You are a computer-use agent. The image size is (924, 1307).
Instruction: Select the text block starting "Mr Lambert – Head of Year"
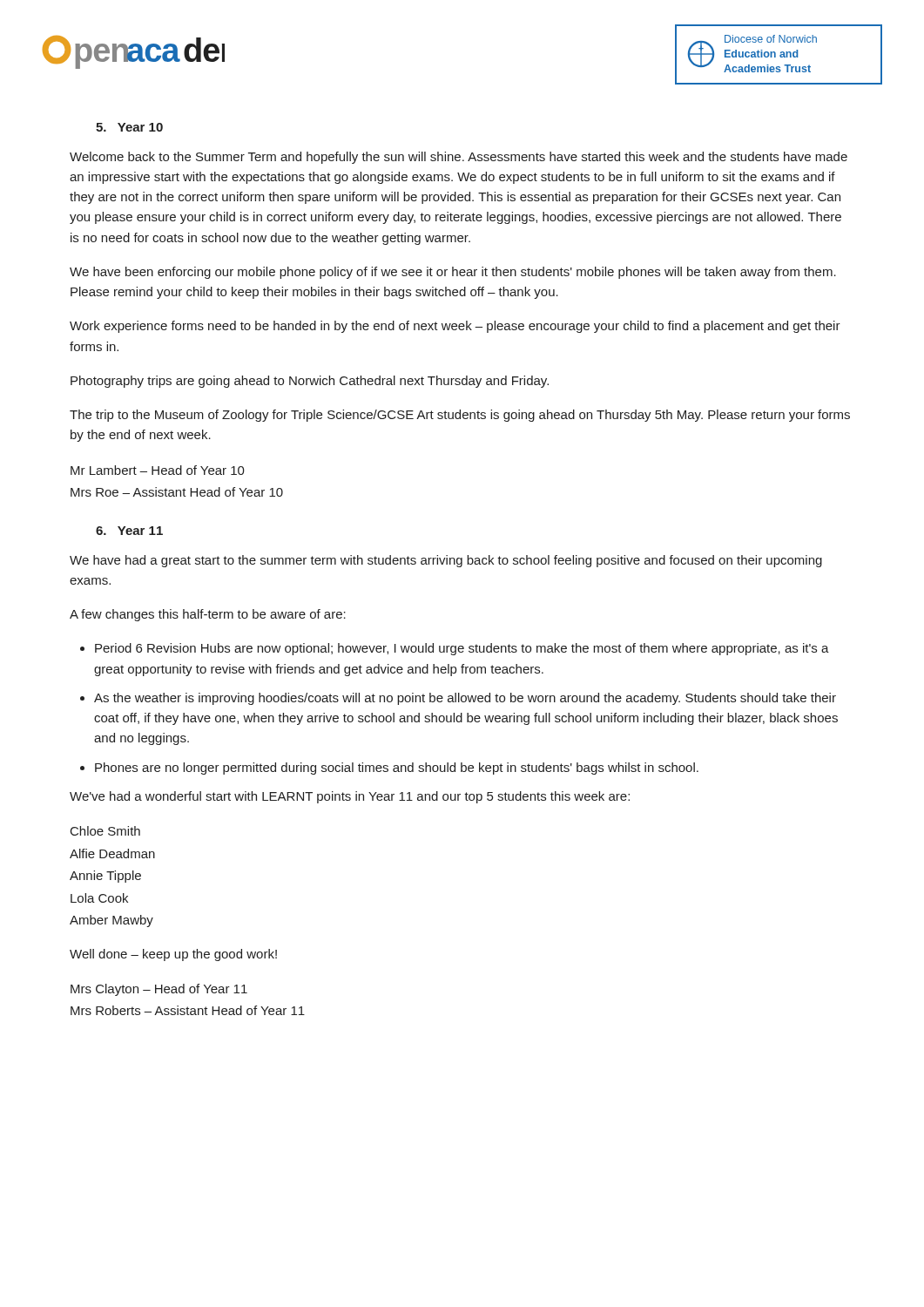pyautogui.click(x=176, y=481)
